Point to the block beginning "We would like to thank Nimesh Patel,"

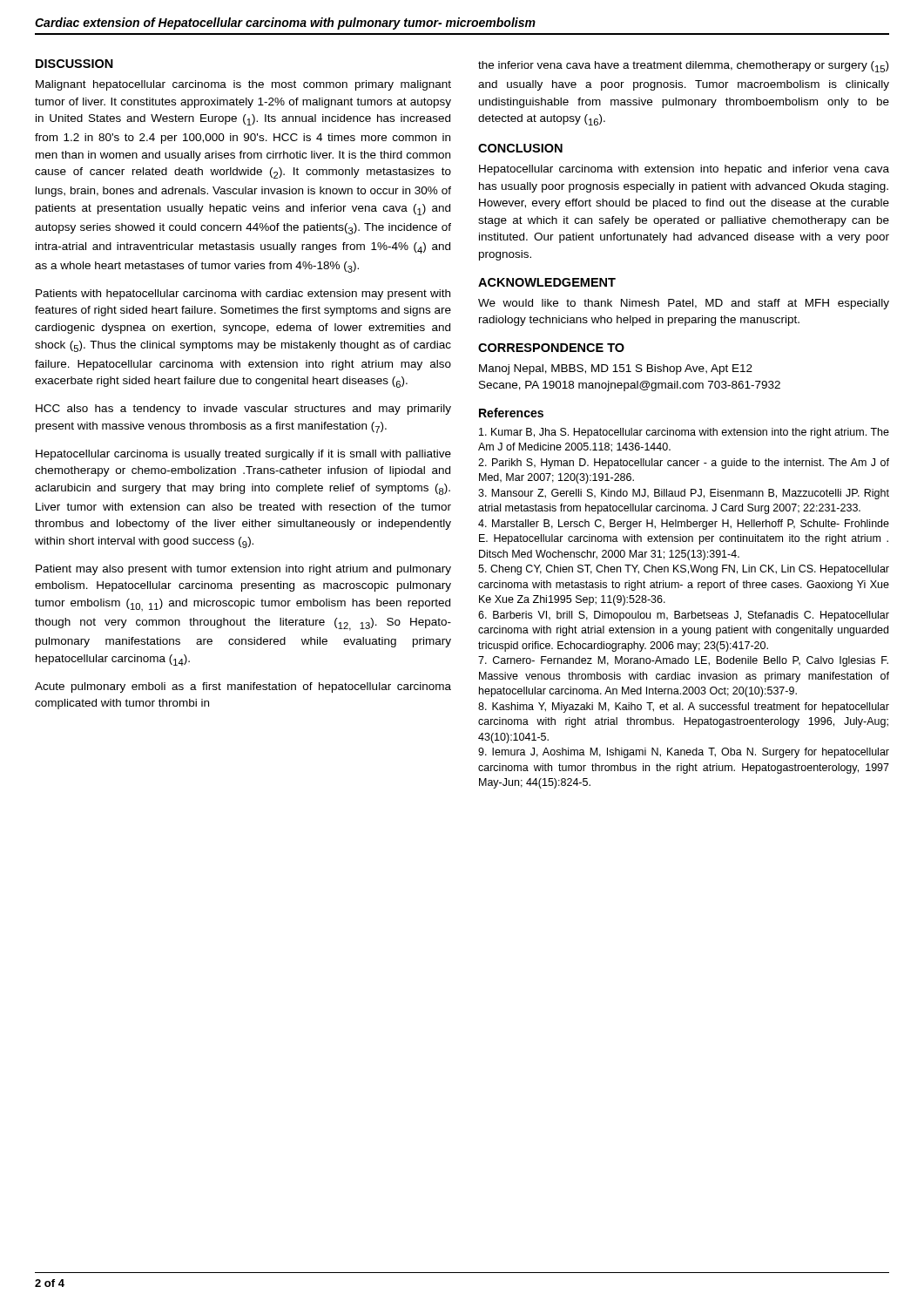684,311
